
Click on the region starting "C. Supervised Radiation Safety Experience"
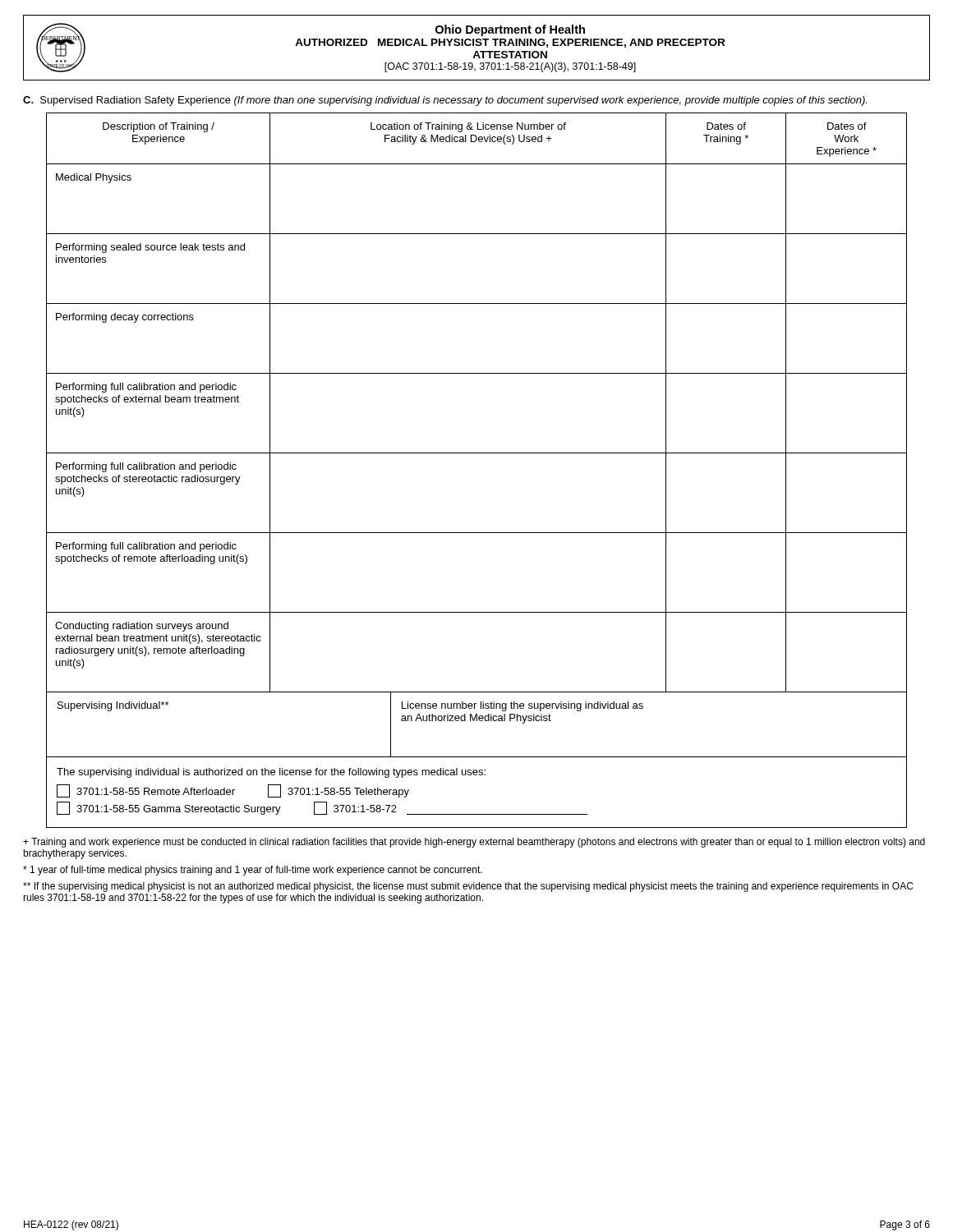pyautogui.click(x=446, y=100)
